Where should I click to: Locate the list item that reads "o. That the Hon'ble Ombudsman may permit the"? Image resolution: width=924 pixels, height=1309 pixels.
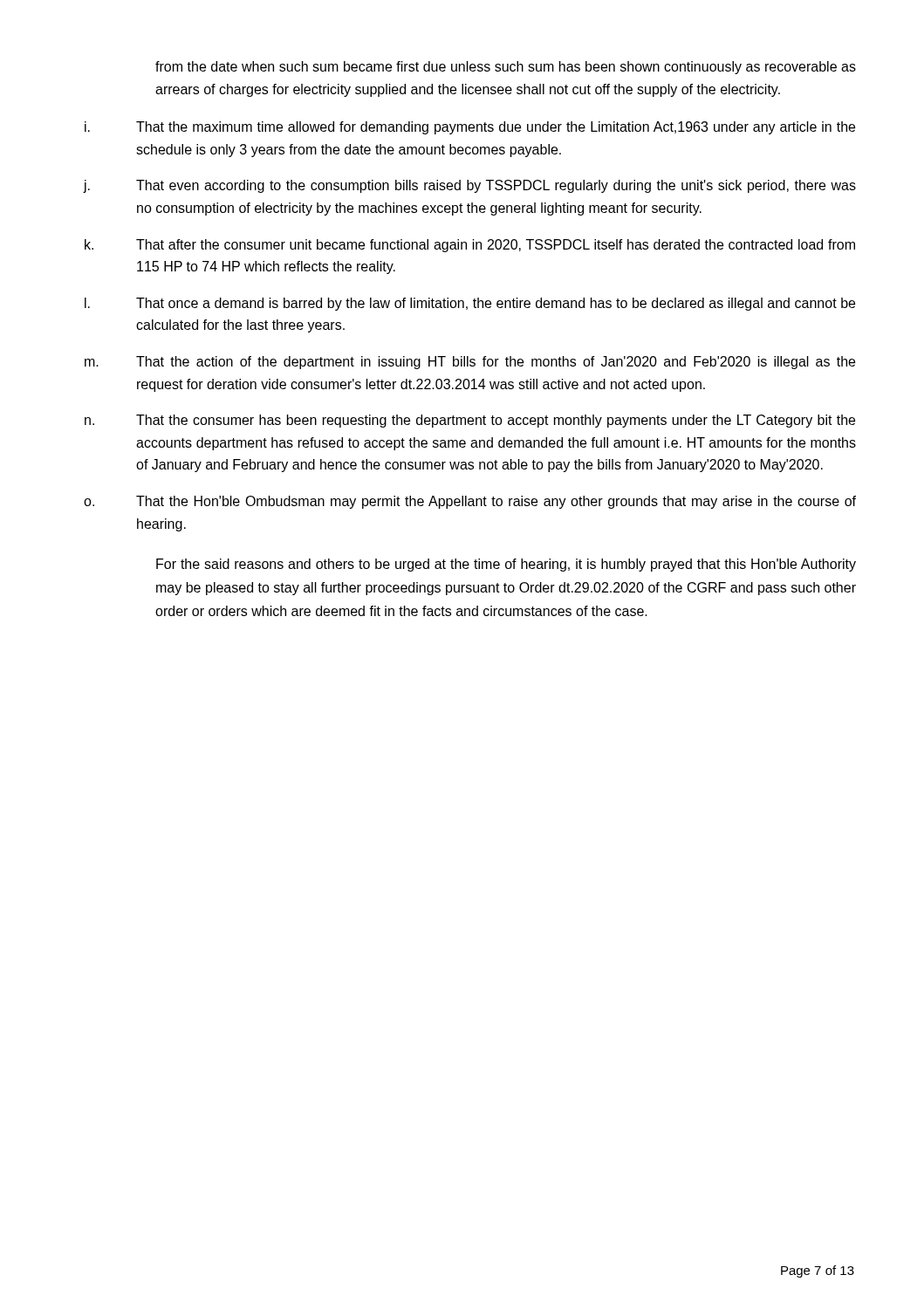[x=462, y=513]
